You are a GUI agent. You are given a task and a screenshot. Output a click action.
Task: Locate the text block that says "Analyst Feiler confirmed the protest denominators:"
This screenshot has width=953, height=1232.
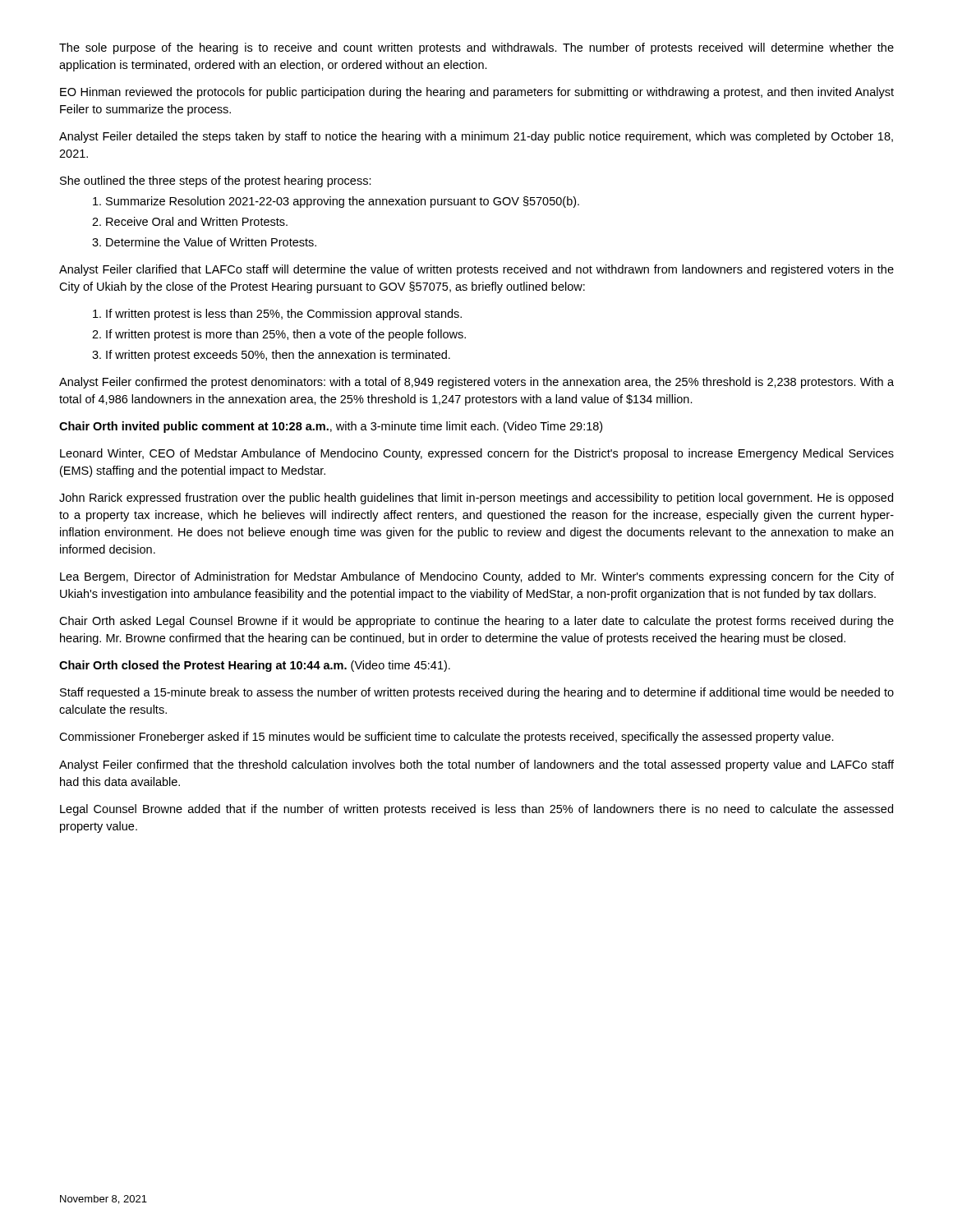coord(476,391)
